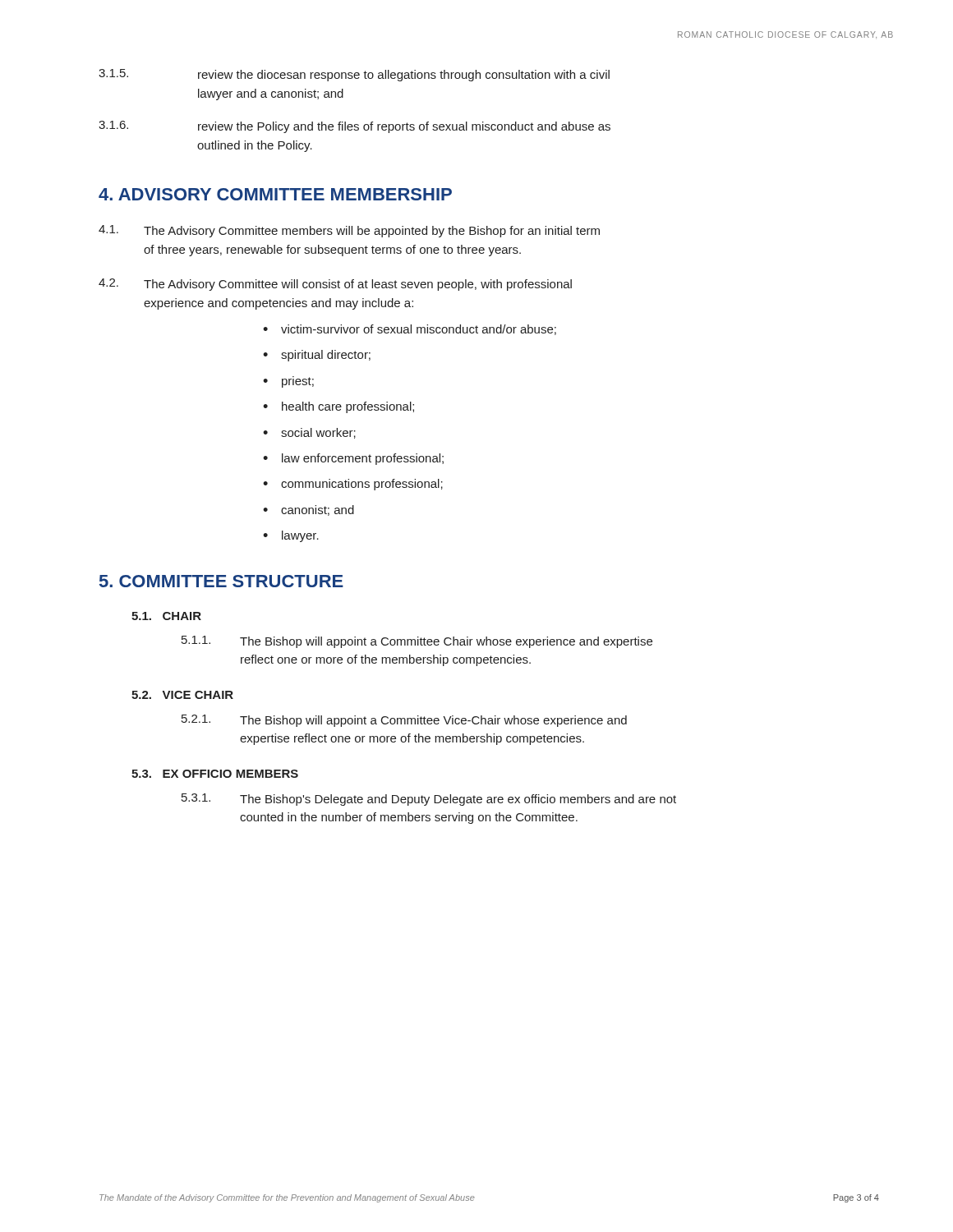This screenshot has width=953, height=1232.
Task: Locate the block of text that opens with "• victim-survivor of sexual misconduct"
Action: pos(410,330)
